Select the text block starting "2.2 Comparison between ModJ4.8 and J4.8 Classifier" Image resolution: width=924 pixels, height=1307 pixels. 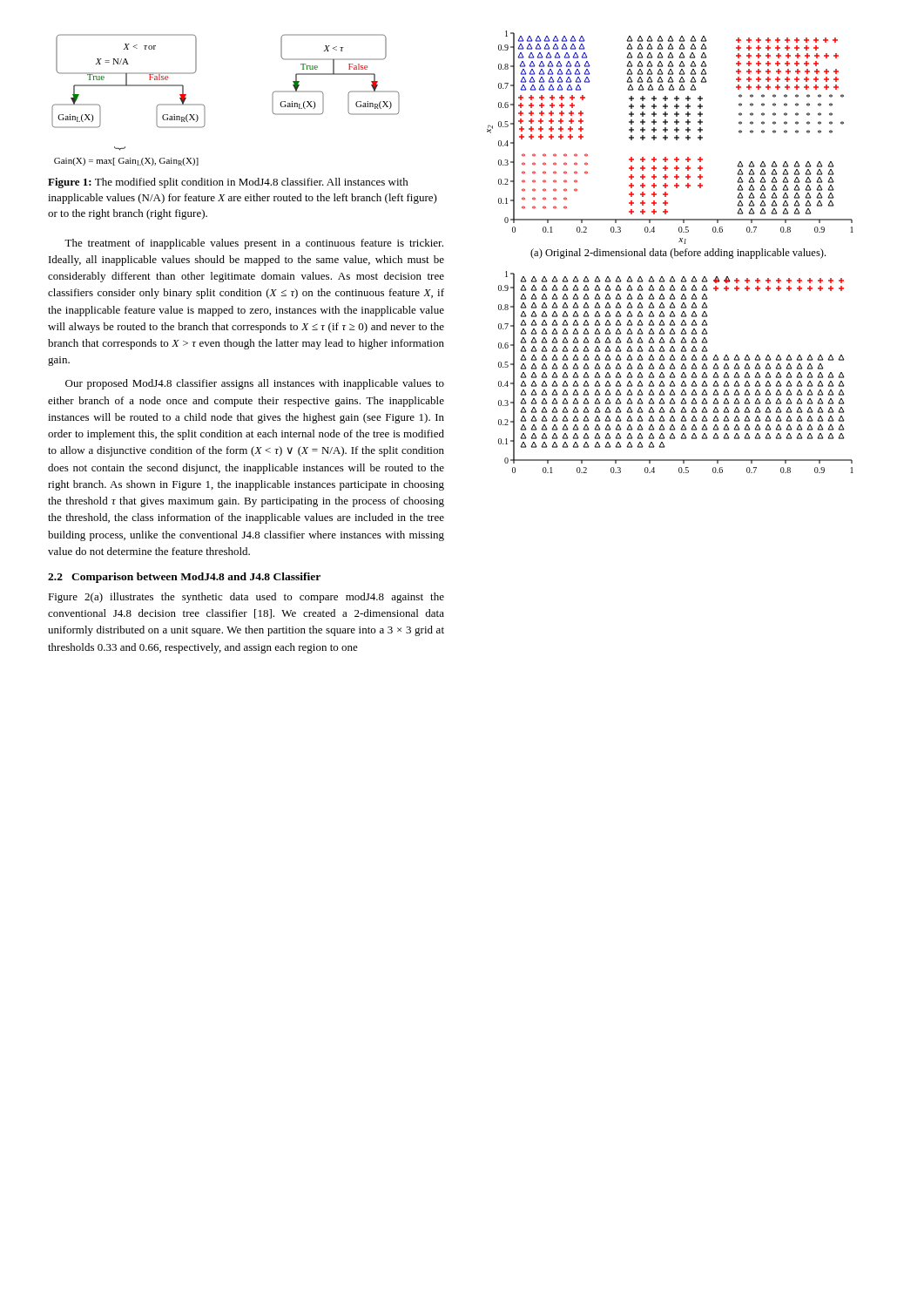tap(184, 576)
